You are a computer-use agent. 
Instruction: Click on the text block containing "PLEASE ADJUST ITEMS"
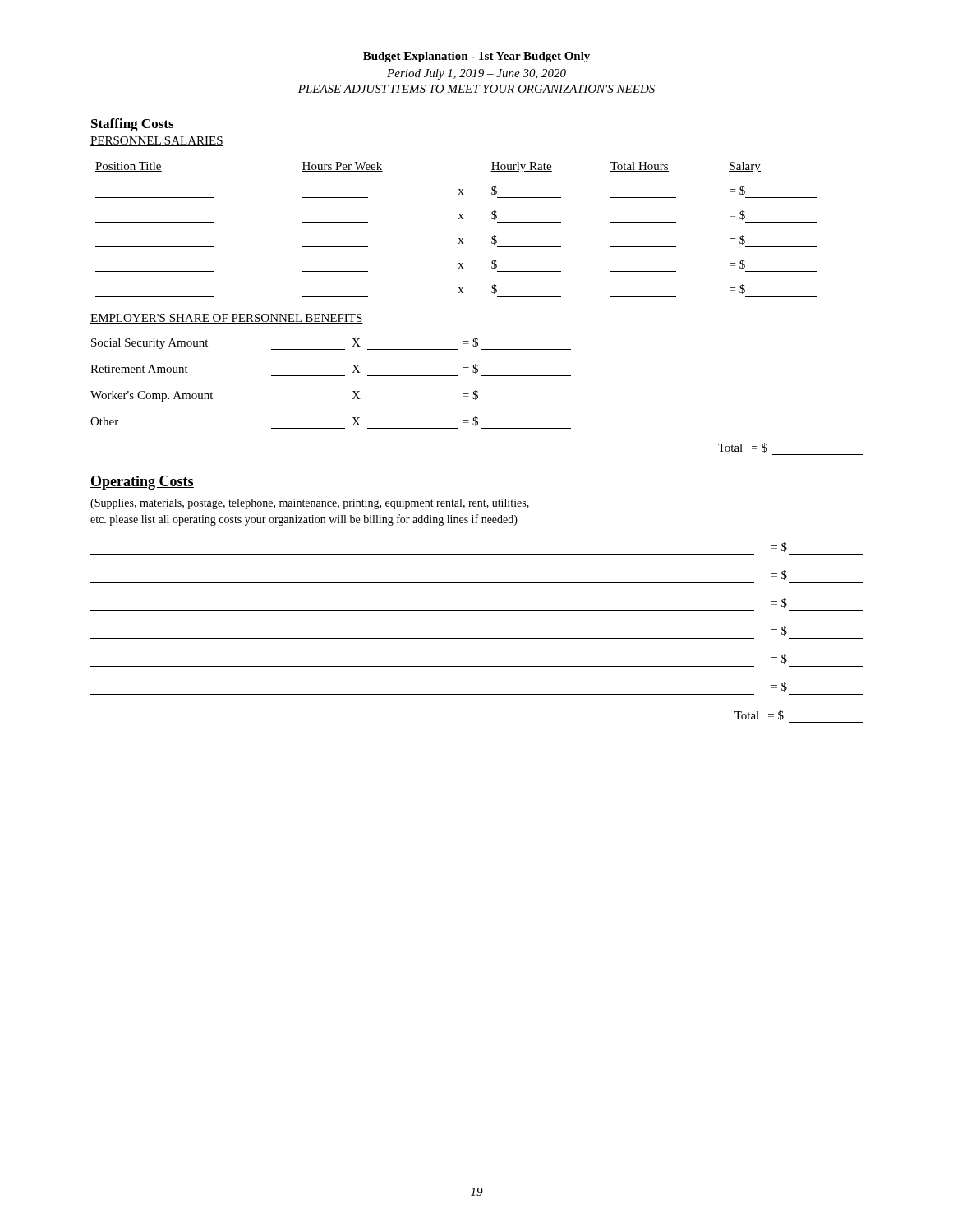[476, 89]
